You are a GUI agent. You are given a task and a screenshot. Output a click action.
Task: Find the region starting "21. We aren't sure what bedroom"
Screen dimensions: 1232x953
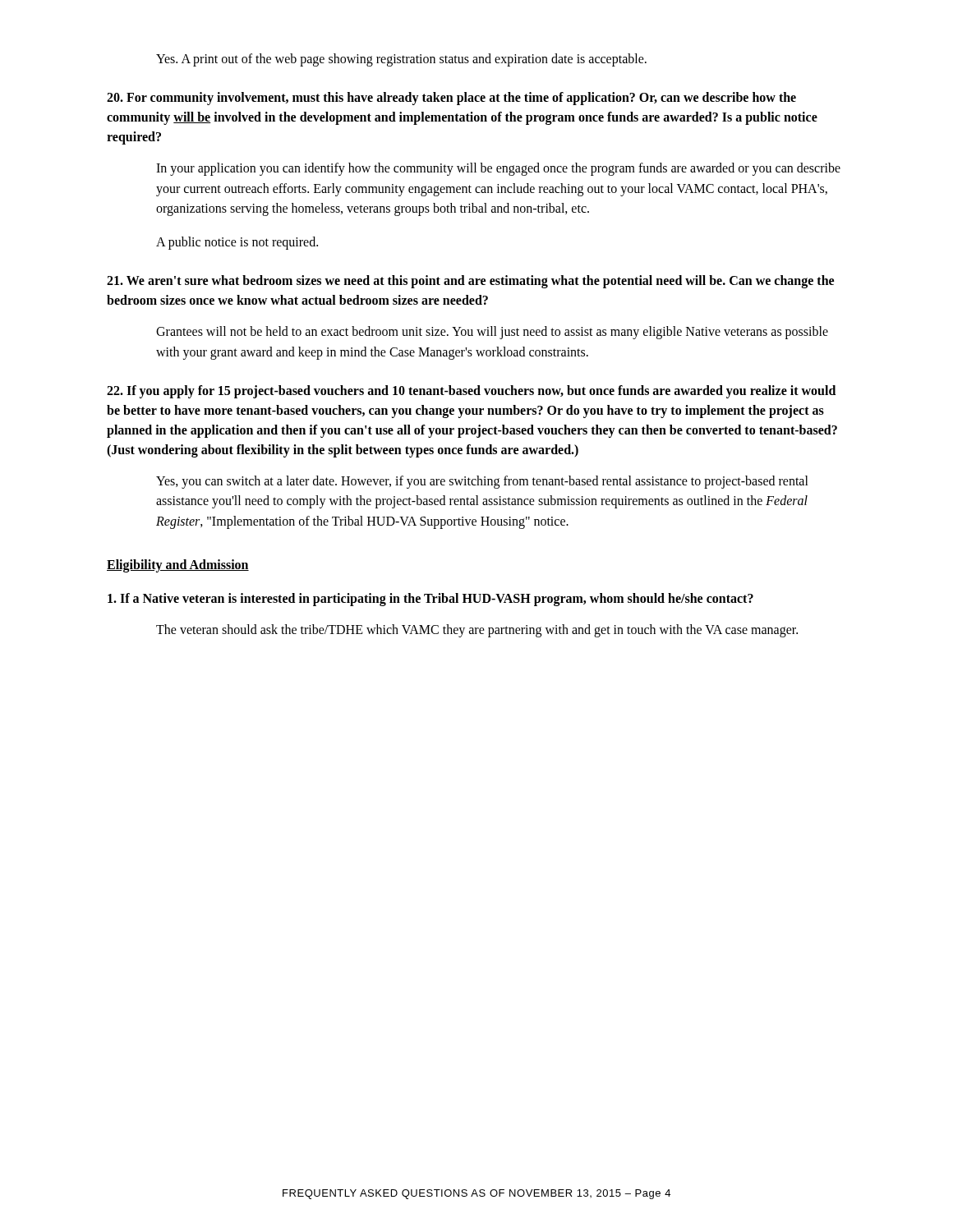pyautogui.click(x=476, y=291)
